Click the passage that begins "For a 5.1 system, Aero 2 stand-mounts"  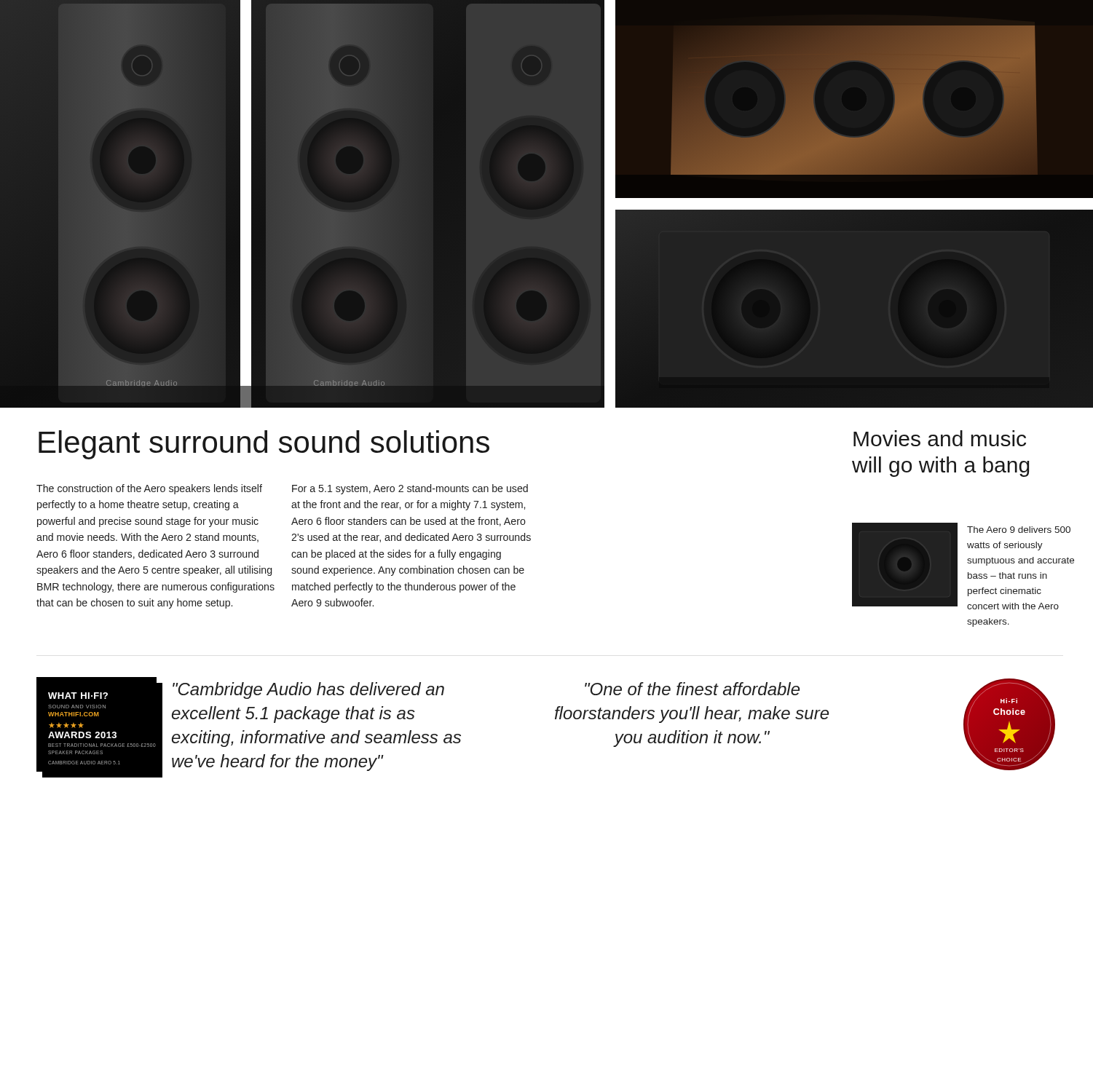(411, 546)
